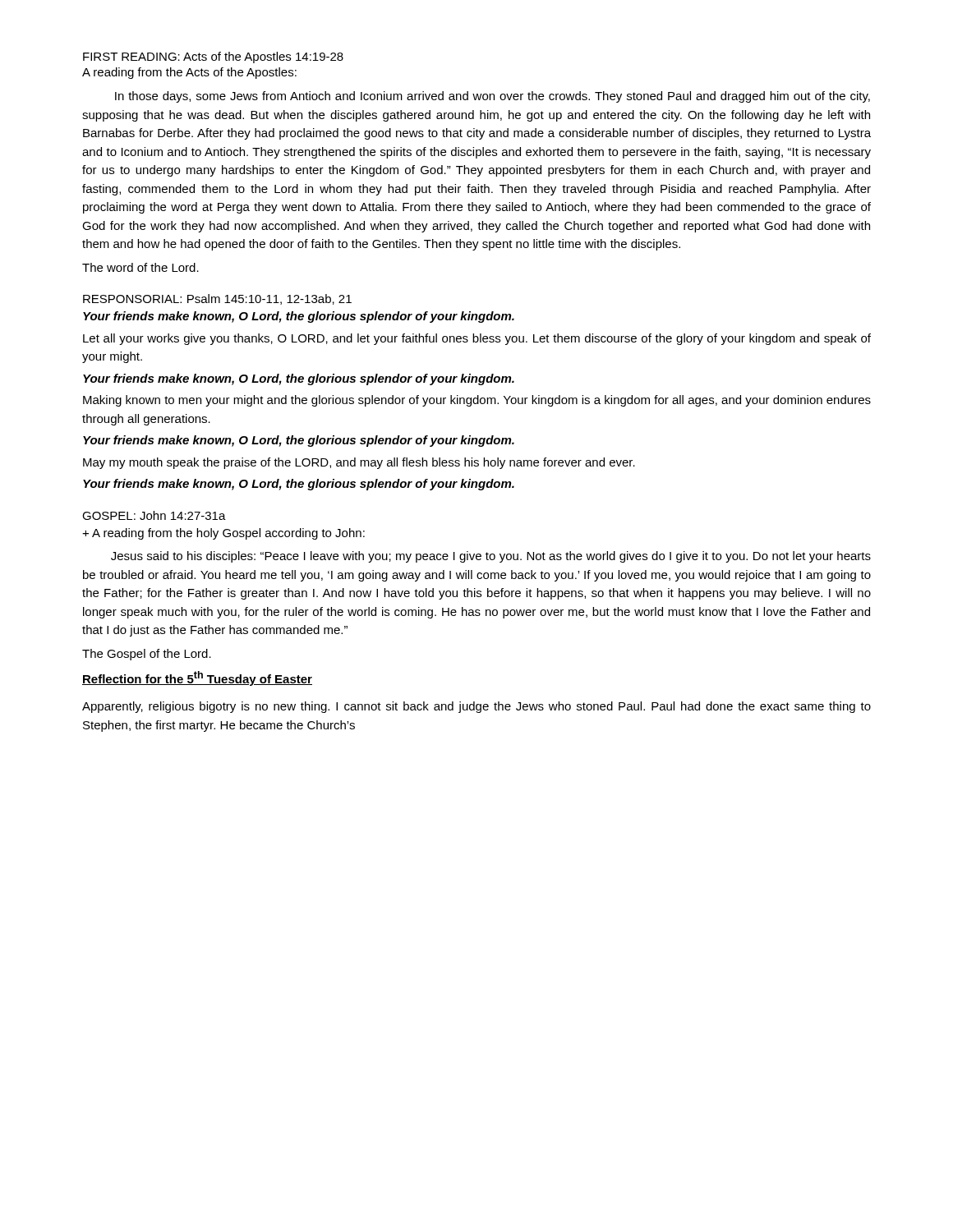
Task: Where is the passage that starts "In those days, some Jews from Antioch"?
Action: tap(476, 170)
